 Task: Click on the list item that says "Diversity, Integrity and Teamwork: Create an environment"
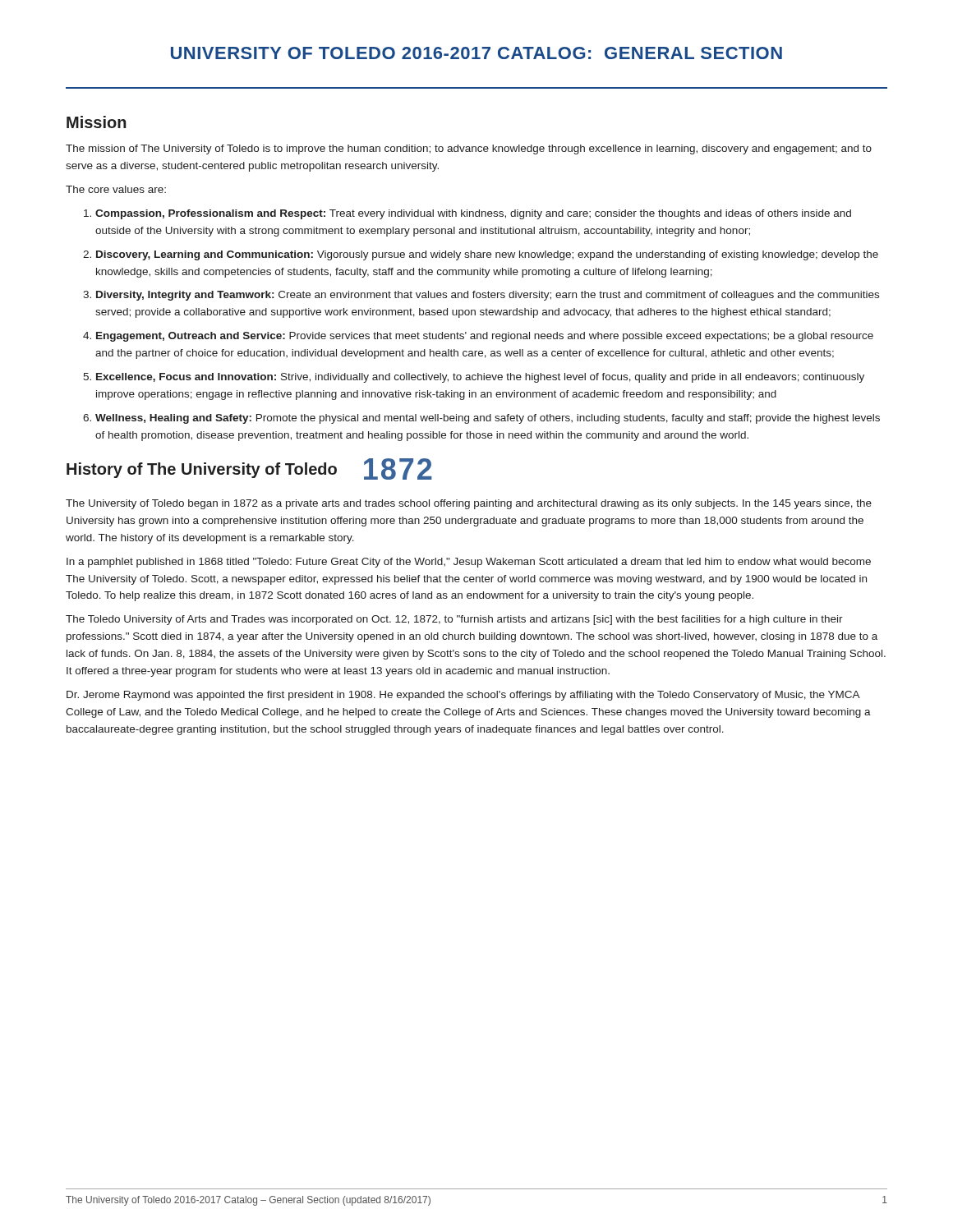point(487,303)
